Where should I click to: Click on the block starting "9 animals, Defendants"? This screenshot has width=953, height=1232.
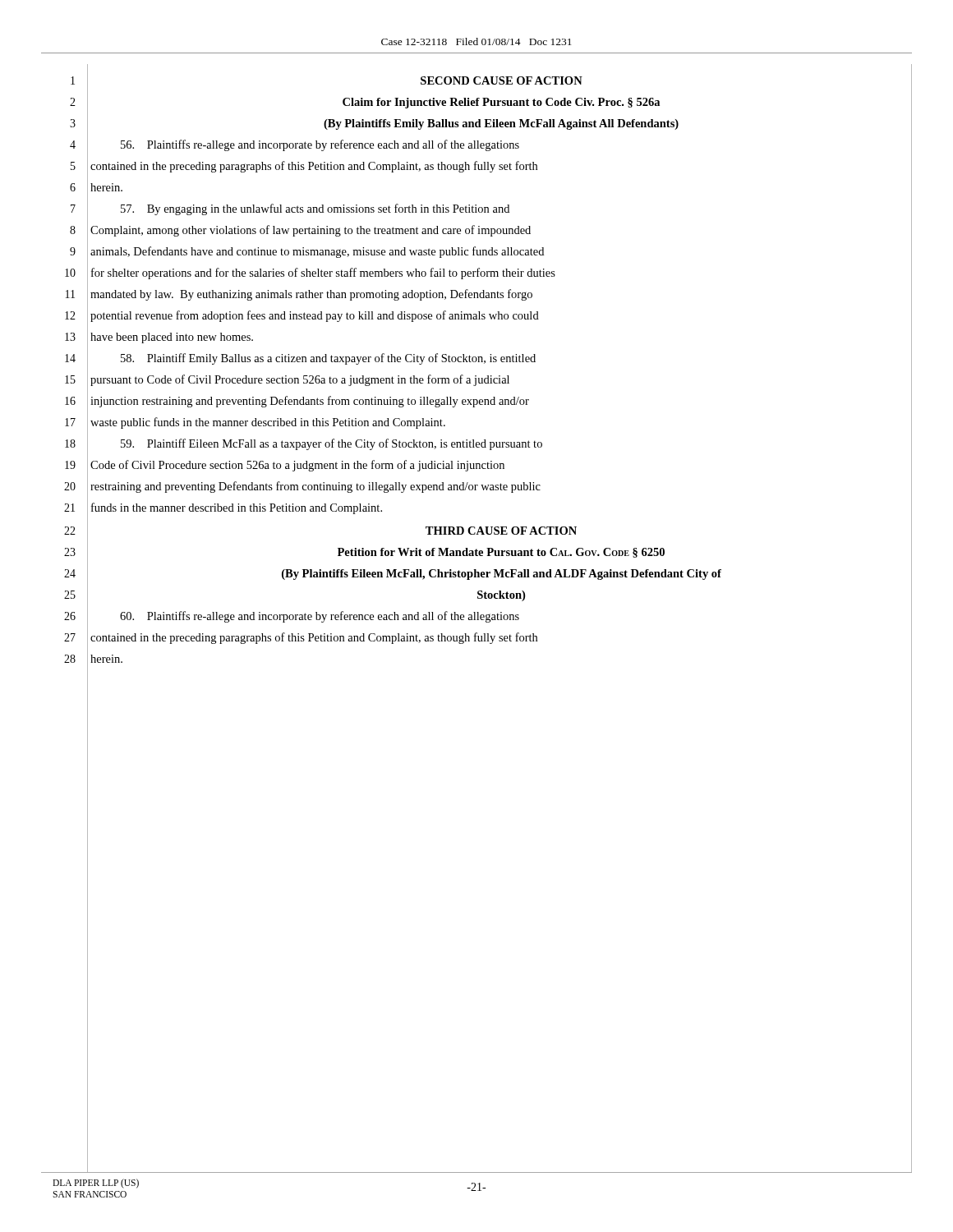(476, 252)
